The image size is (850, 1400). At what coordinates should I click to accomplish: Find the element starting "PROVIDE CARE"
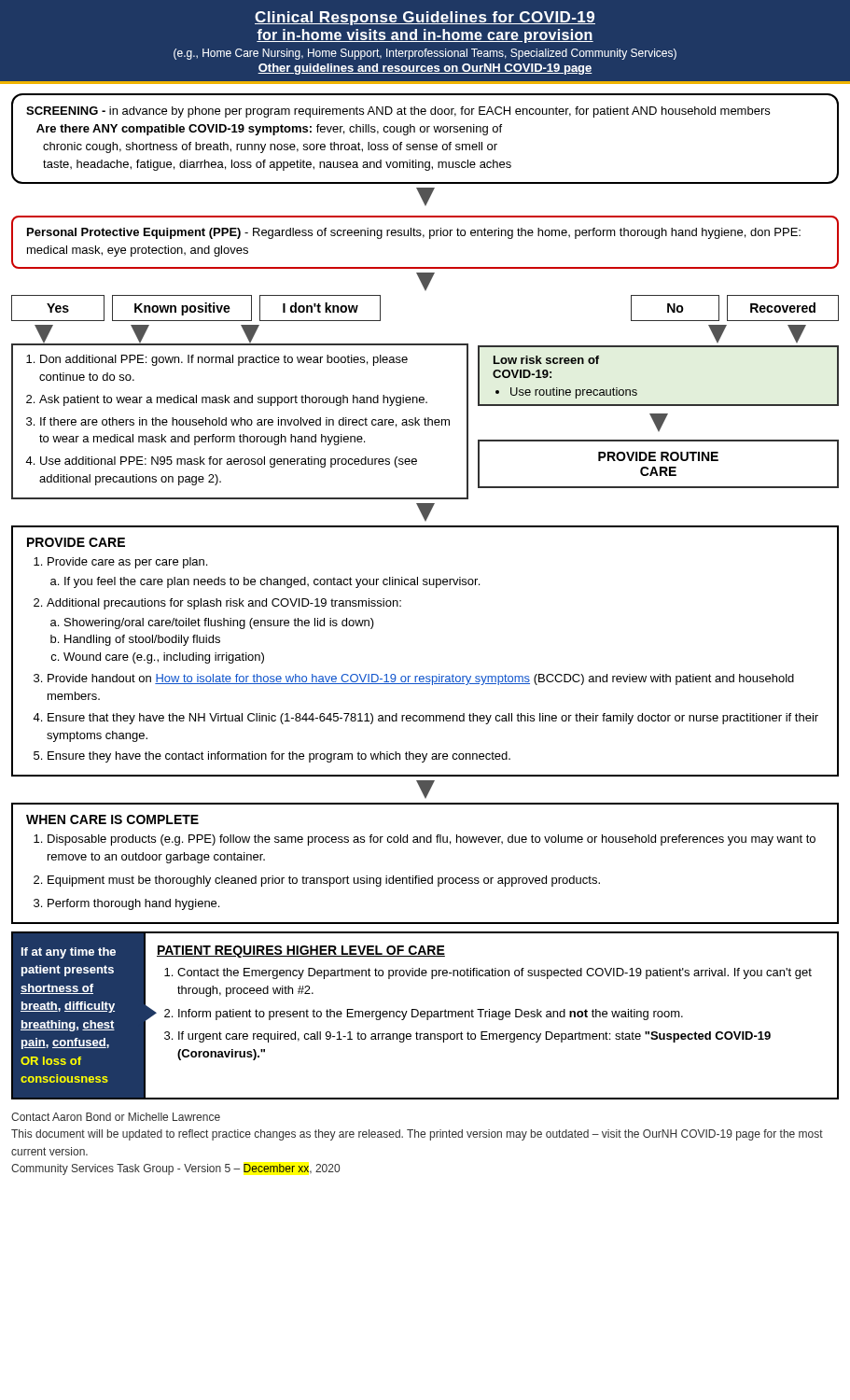click(x=76, y=542)
